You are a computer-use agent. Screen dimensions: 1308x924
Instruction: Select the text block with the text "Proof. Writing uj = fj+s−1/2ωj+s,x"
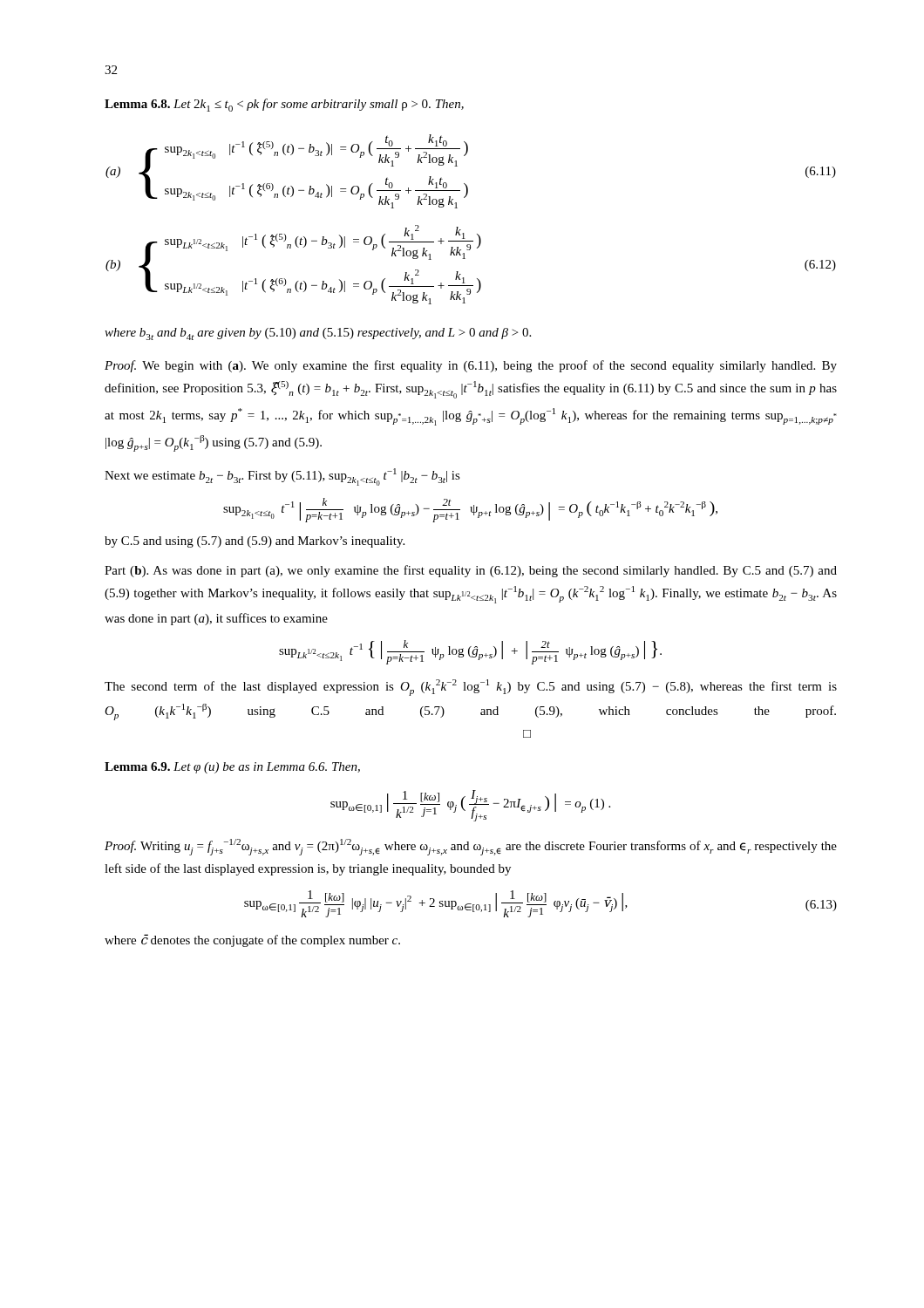[471, 856]
